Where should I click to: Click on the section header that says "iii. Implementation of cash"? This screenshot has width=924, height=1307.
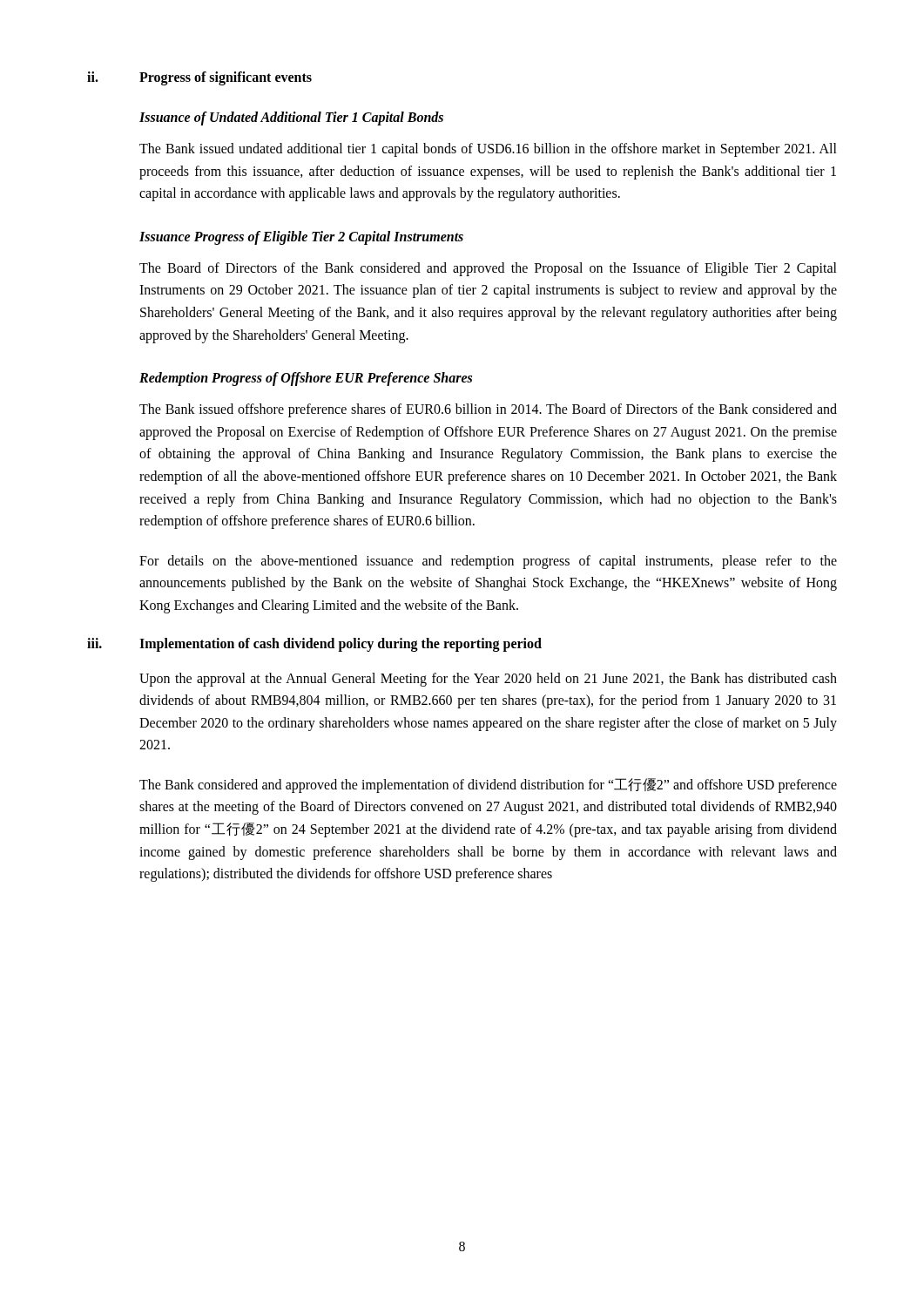(314, 643)
